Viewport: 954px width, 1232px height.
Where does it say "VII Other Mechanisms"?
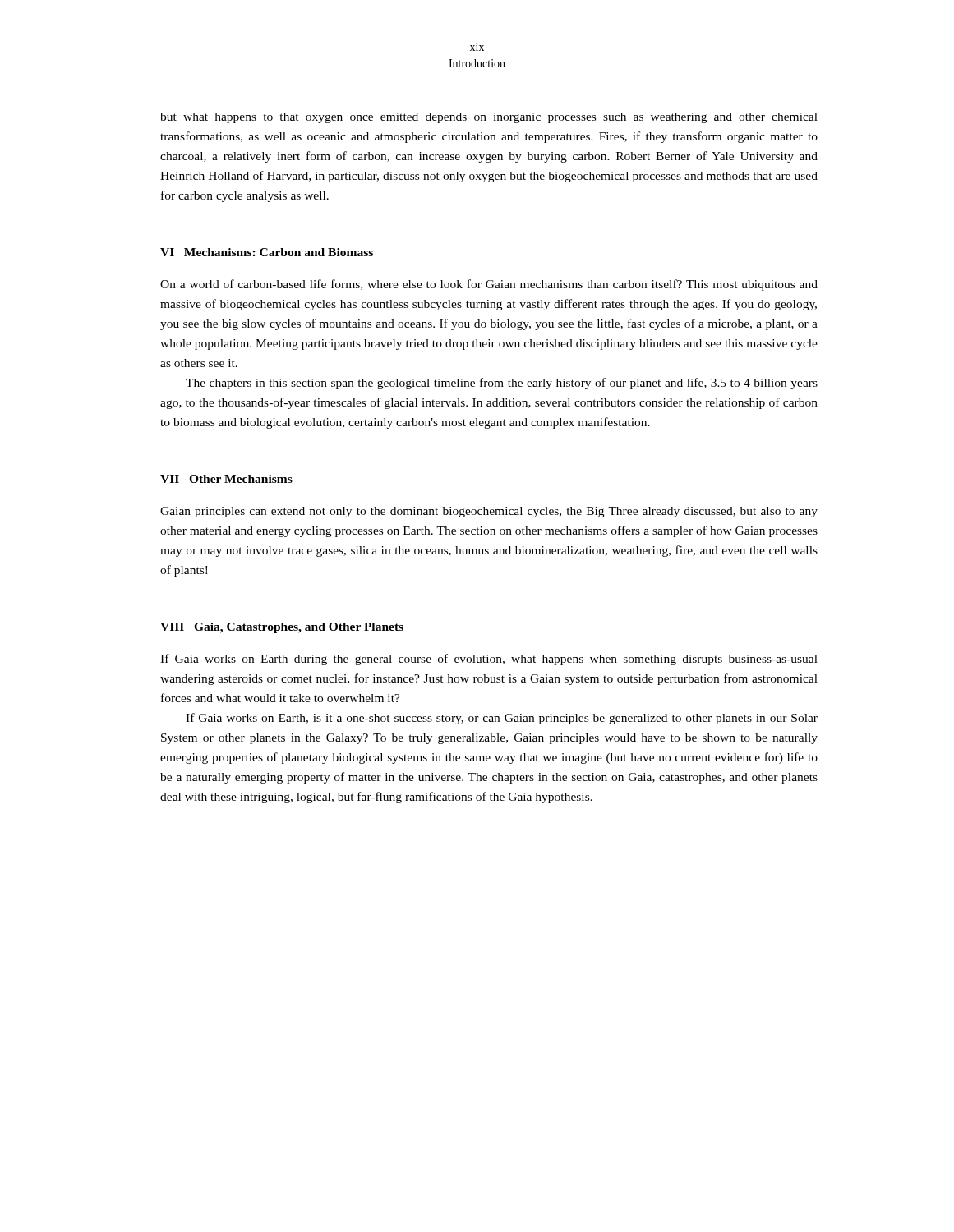(226, 479)
